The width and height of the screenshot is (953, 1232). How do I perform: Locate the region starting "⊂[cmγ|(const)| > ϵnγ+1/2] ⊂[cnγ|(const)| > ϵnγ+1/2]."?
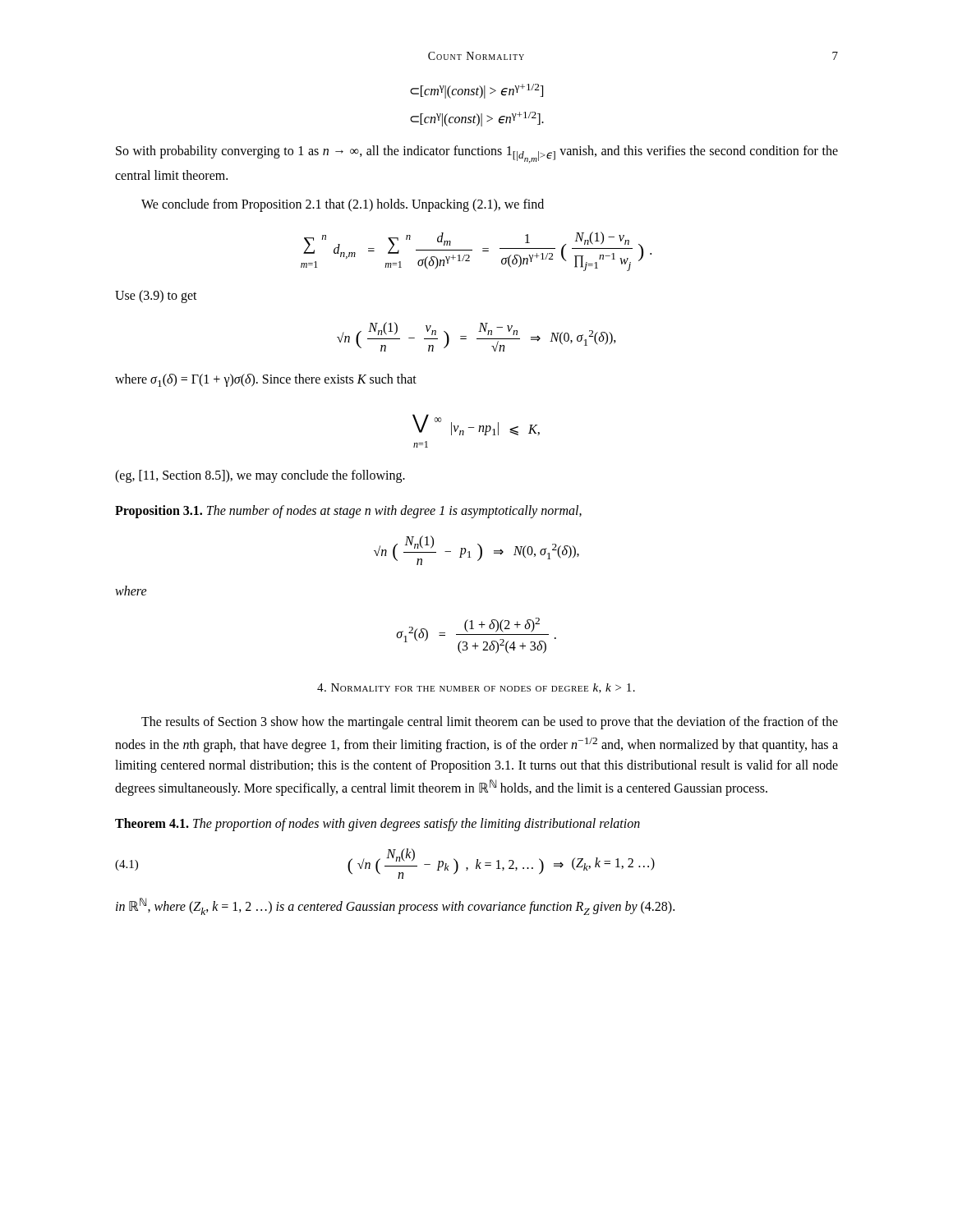pos(476,104)
